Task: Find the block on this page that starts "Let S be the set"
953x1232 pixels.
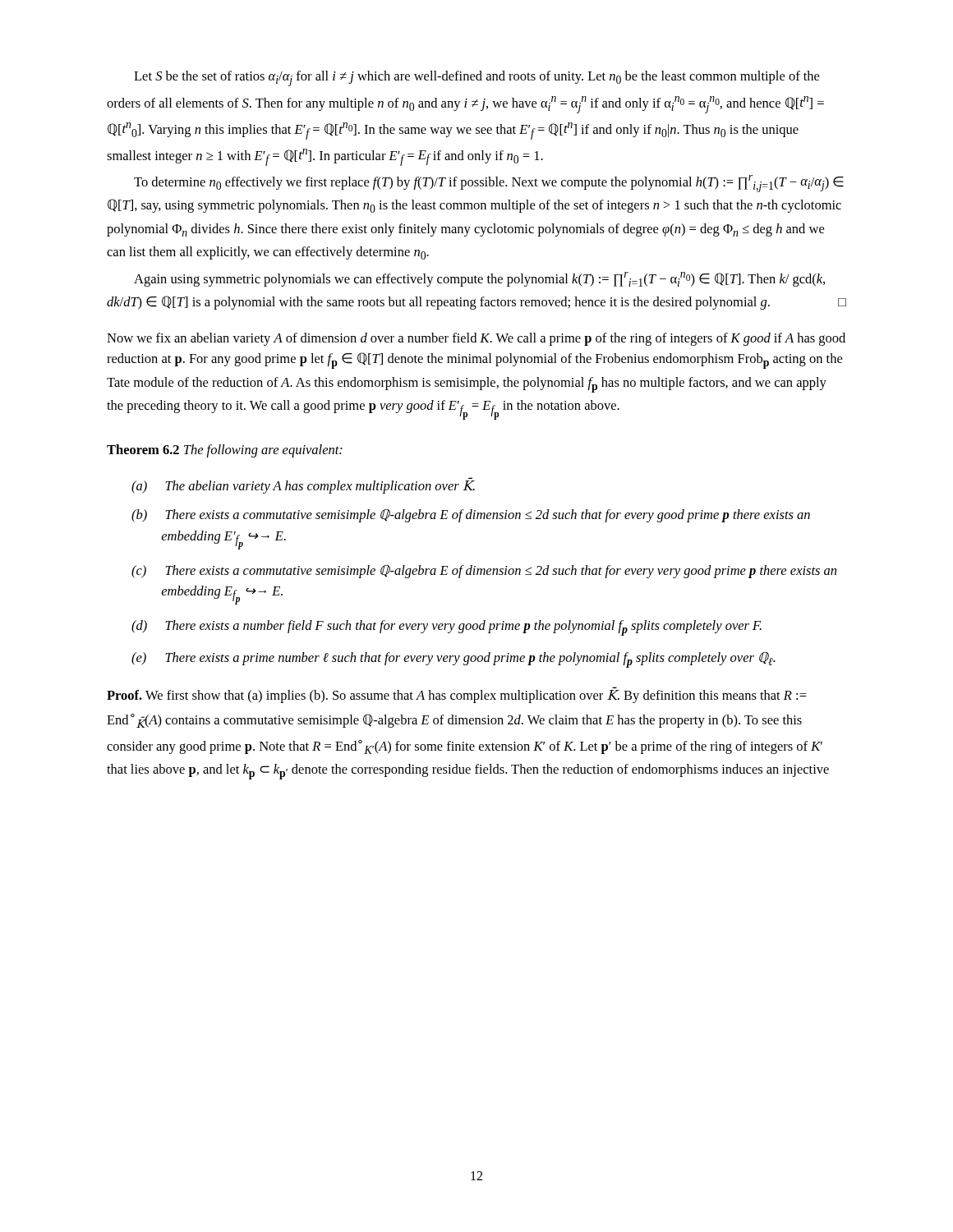Action: tap(476, 117)
